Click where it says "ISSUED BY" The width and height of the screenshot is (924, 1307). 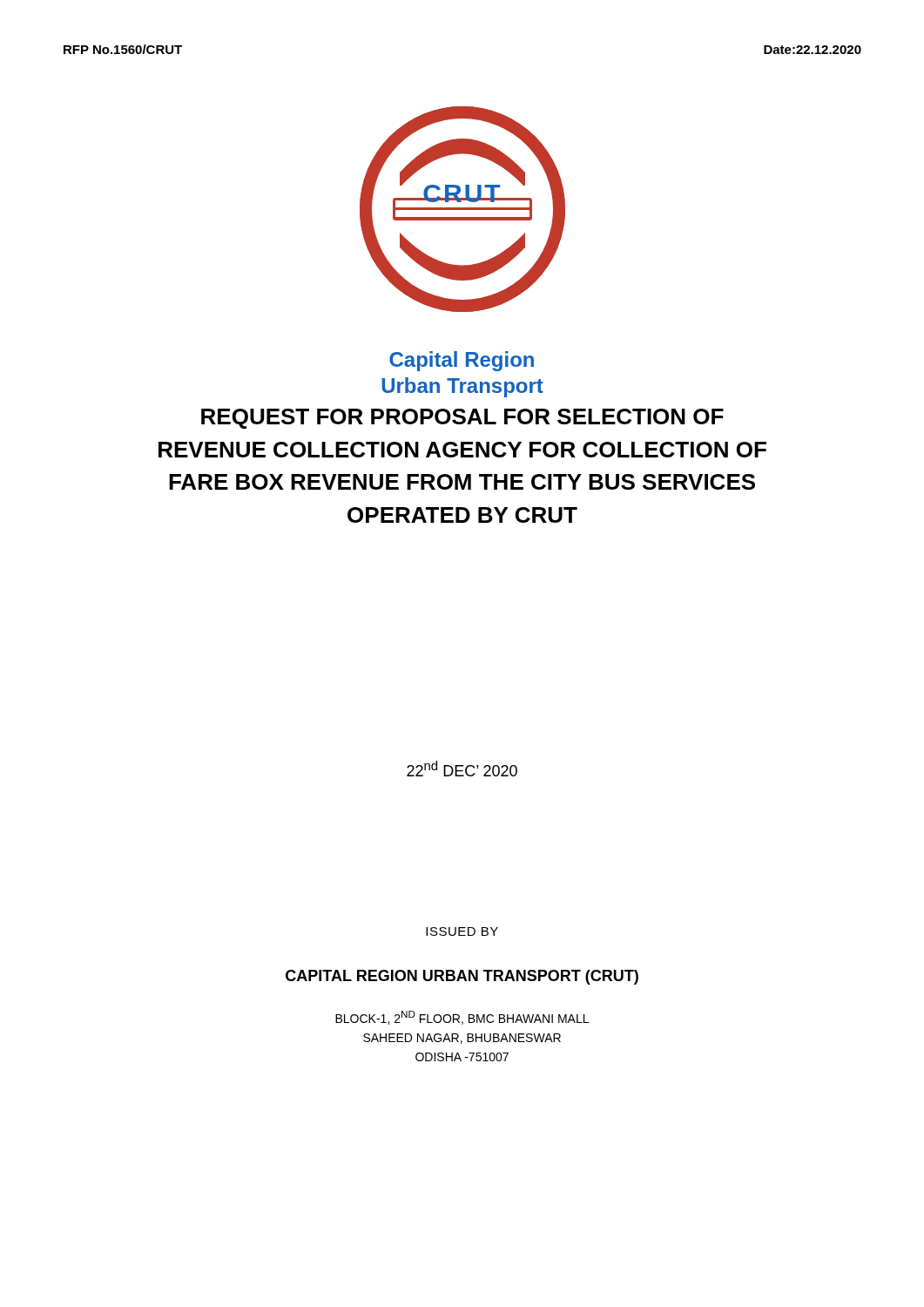[x=462, y=931]
